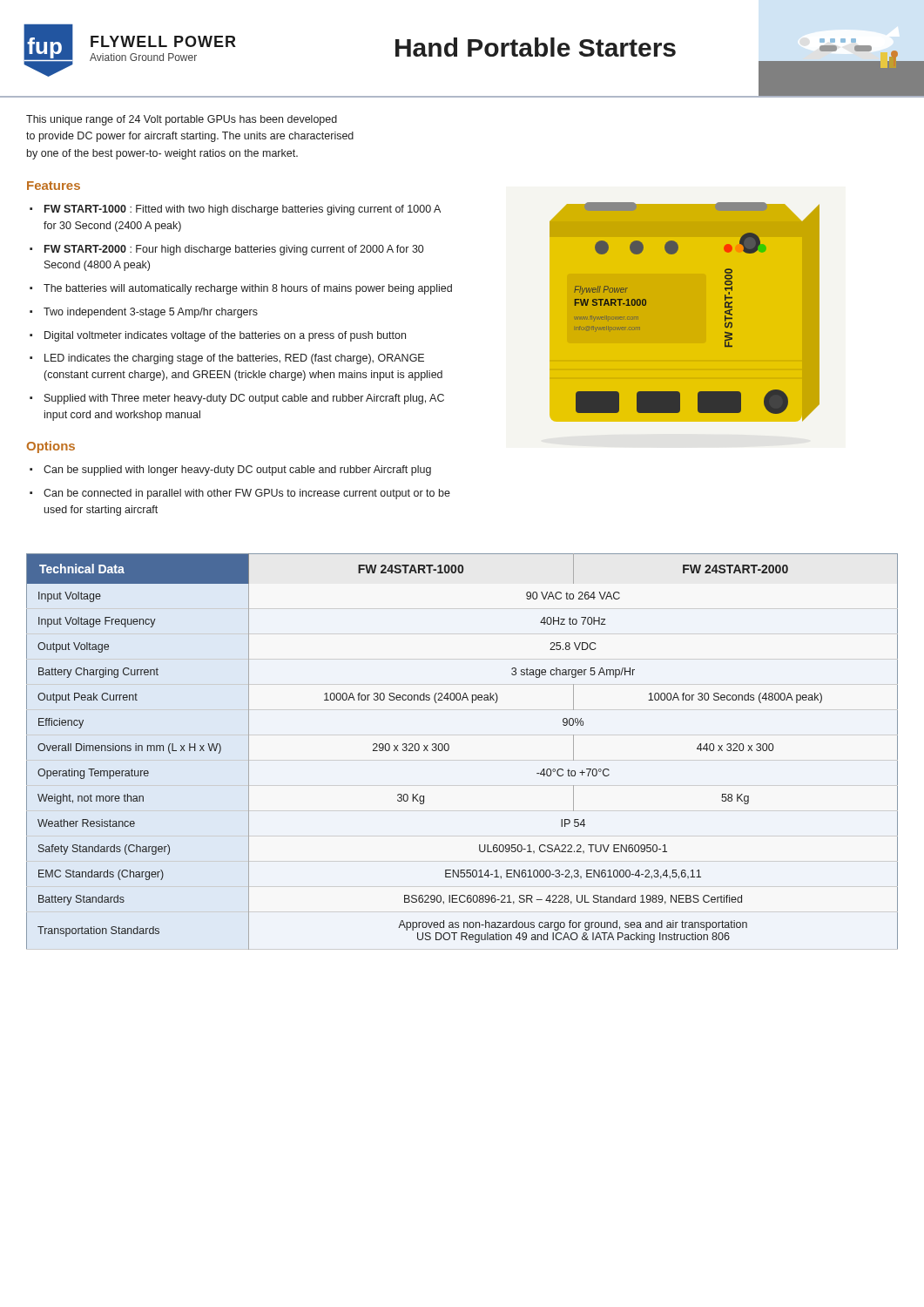924x1307 pixels.
Task: Point to the block beginning "LED indicates the charging stage of the"
Action: click(x=243, y=367)
